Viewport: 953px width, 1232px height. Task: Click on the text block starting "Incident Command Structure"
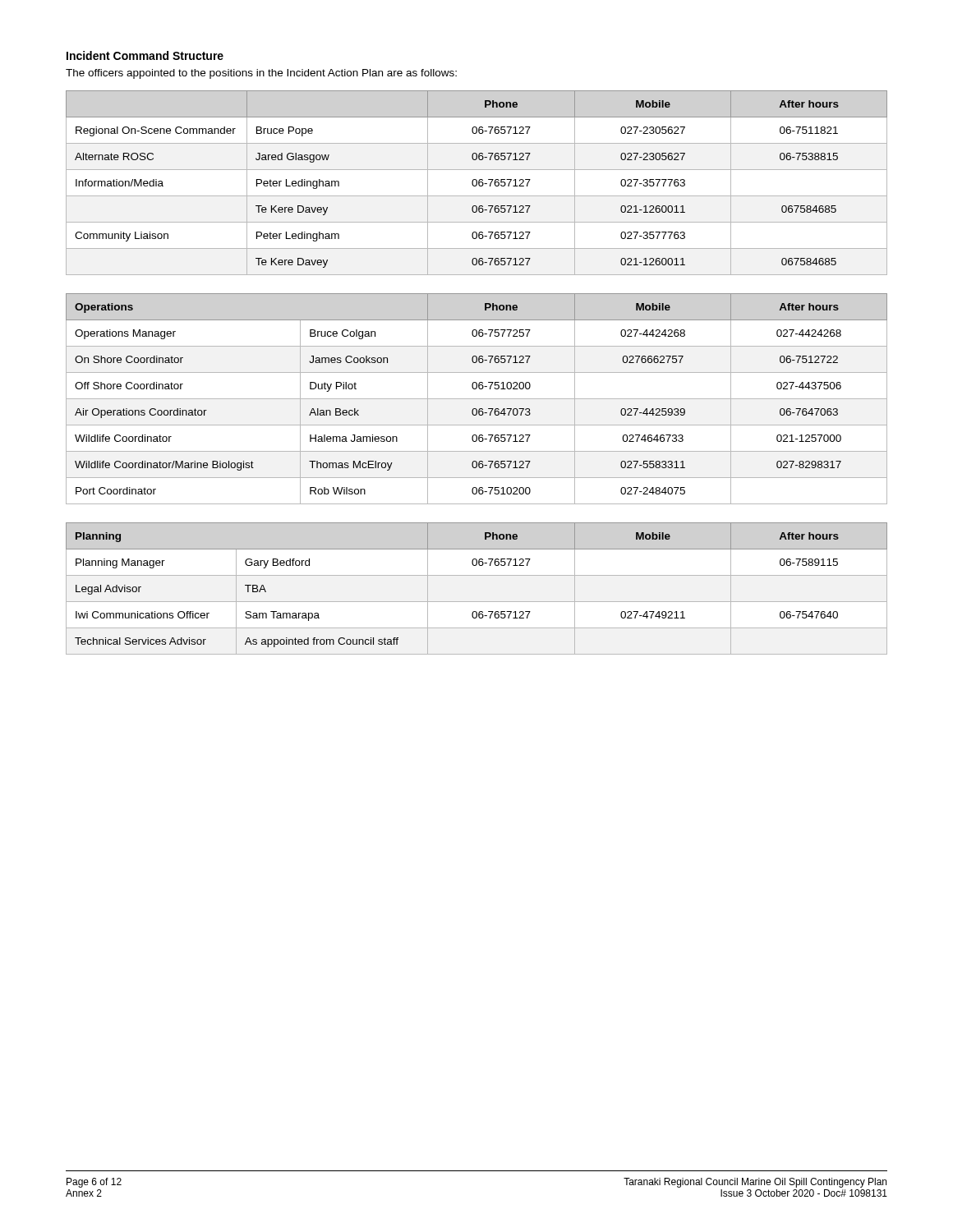[x=145, y=56]
